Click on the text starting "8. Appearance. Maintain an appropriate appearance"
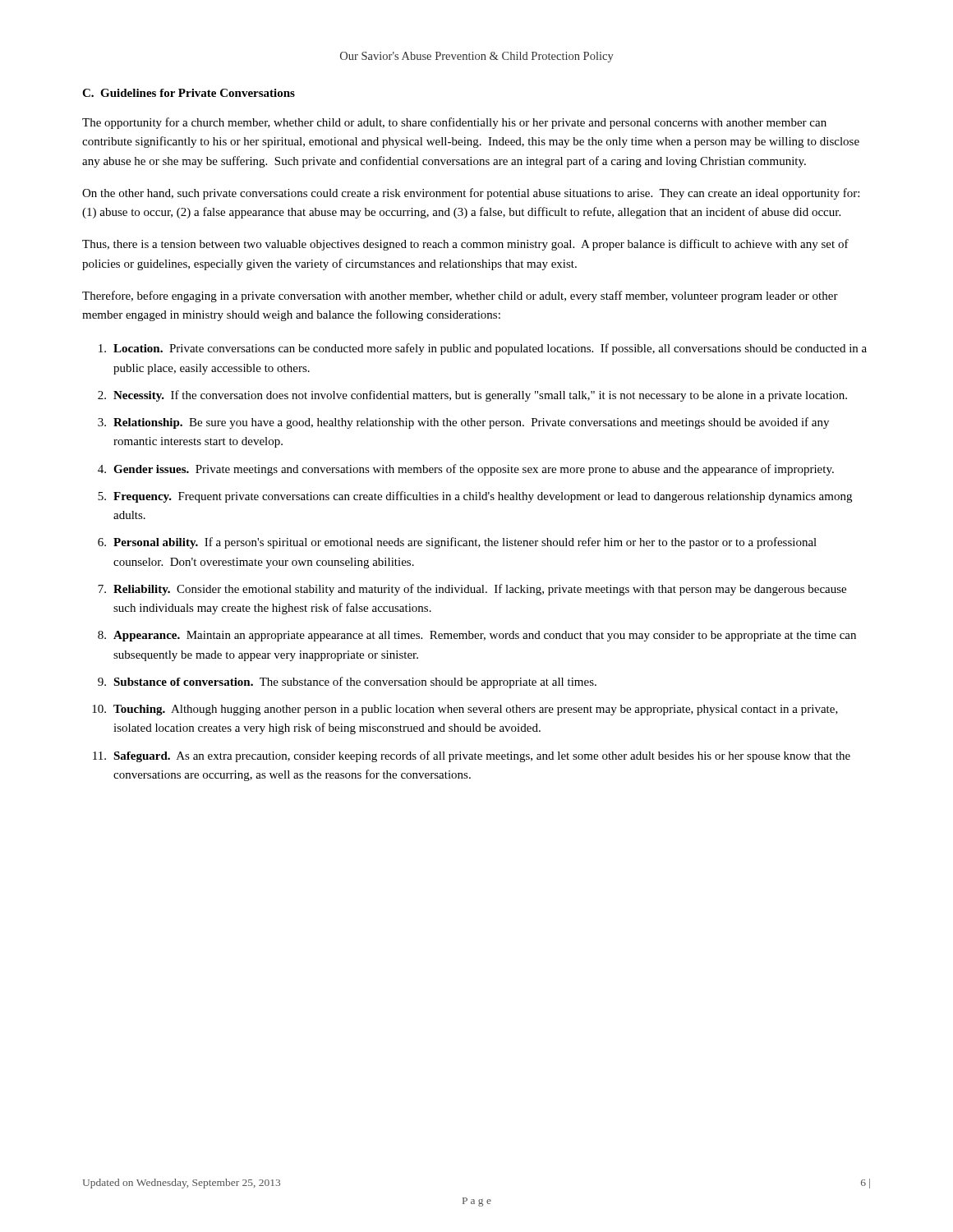The image size is (953, 1232). point(476,645)
